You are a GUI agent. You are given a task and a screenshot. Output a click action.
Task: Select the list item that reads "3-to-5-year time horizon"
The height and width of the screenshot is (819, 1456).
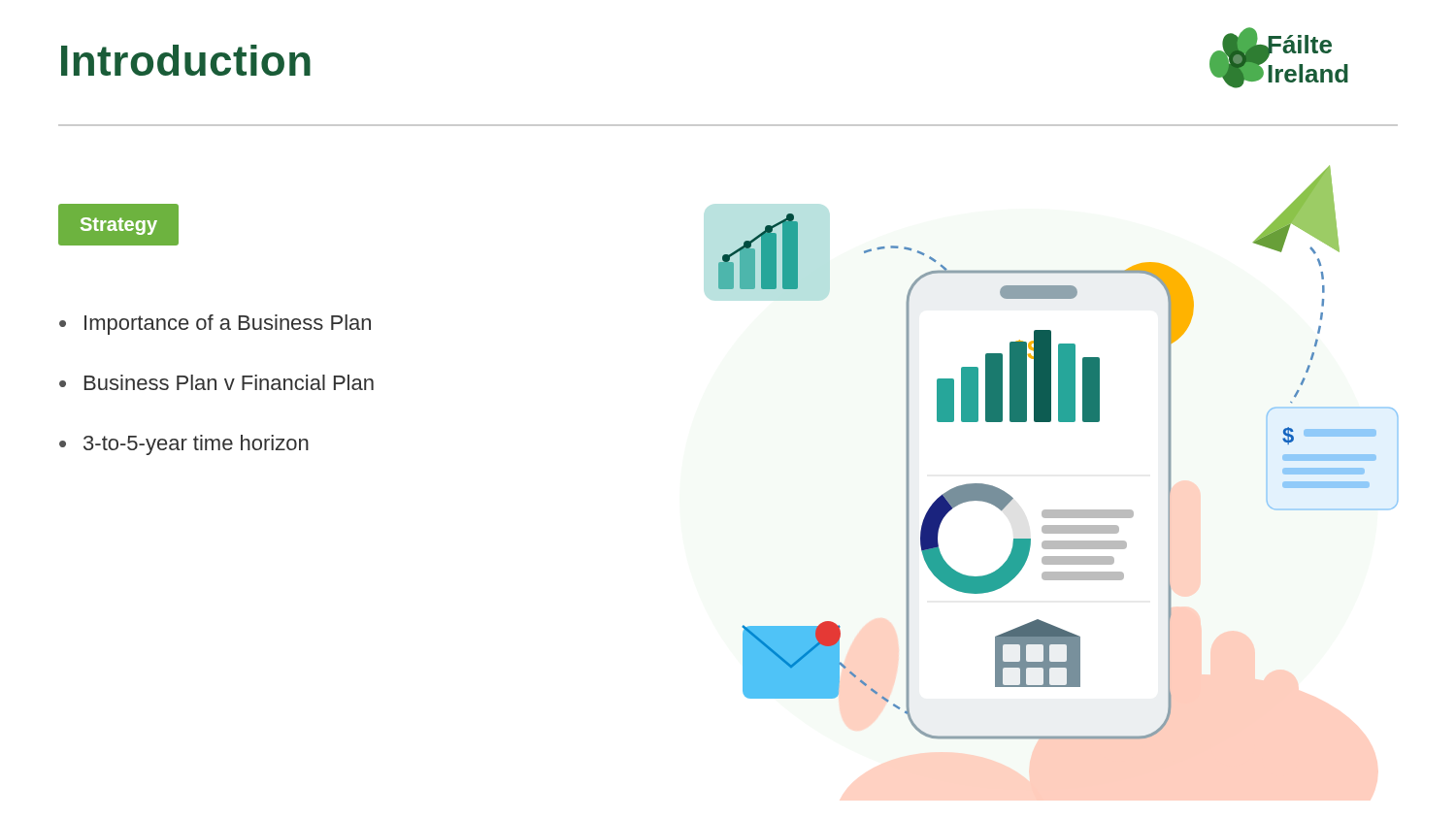(x=196, y=443)
